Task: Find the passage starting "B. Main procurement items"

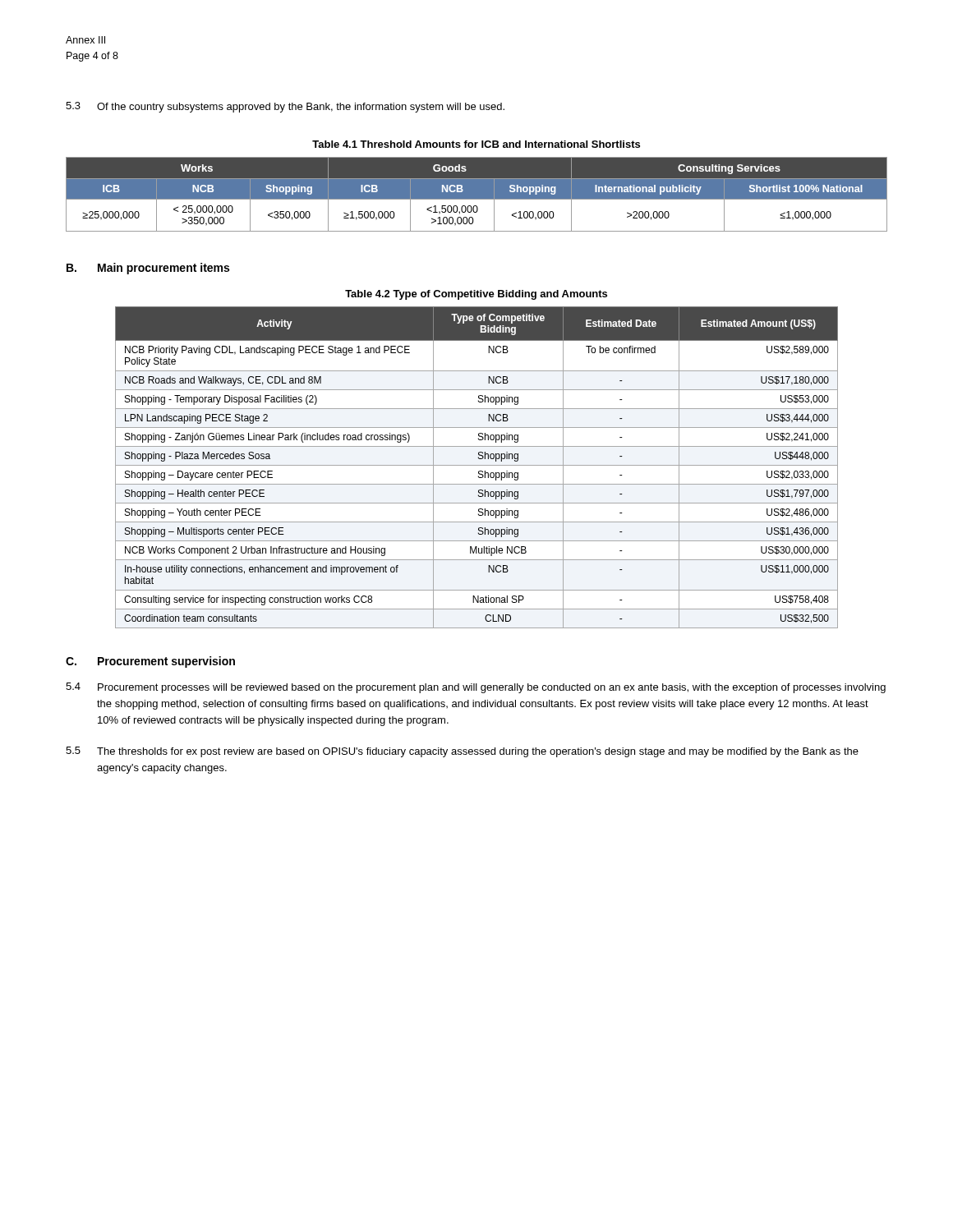Action: (148, 267)
